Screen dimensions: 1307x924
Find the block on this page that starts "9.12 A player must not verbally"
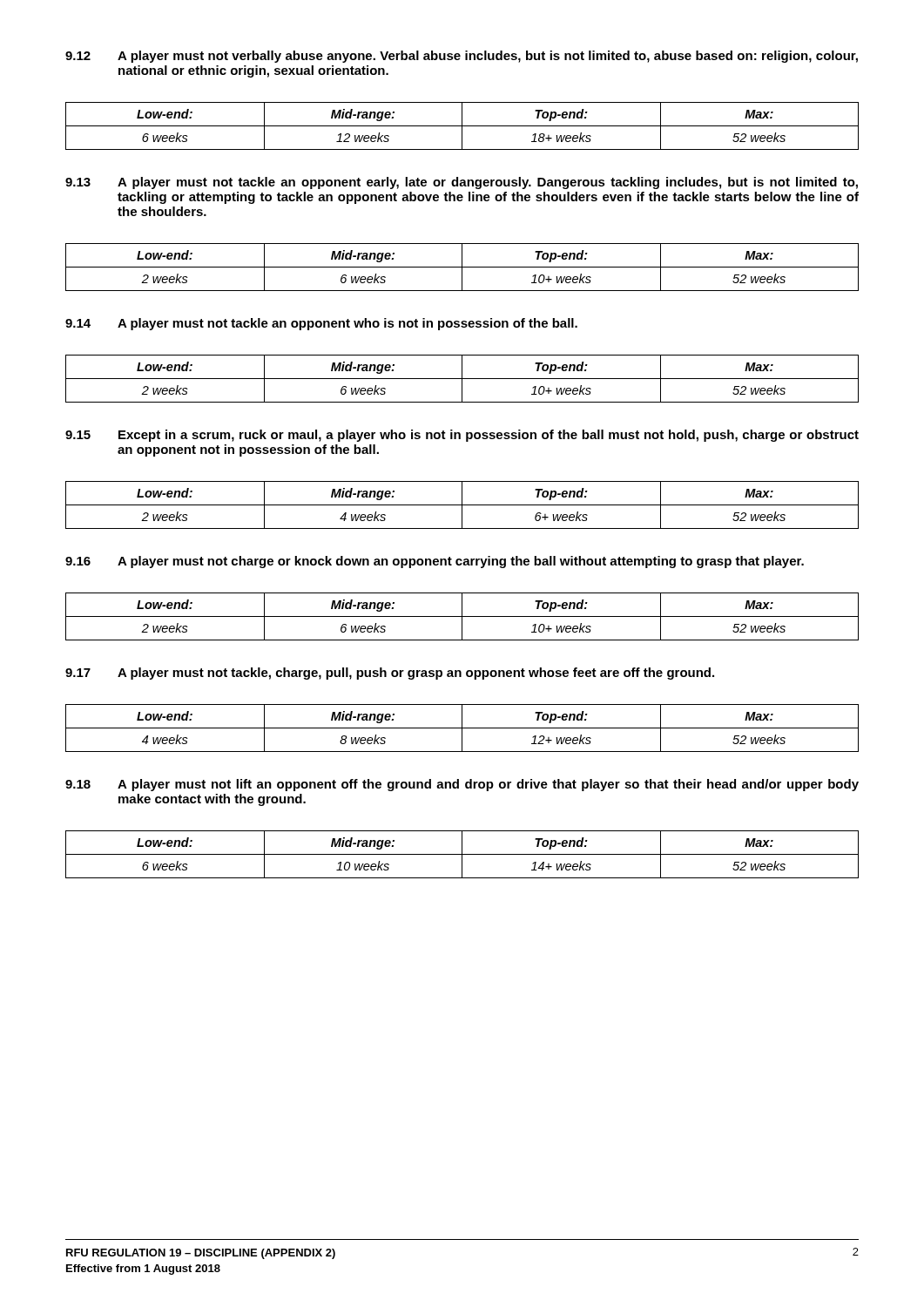[x=462, y=63]
